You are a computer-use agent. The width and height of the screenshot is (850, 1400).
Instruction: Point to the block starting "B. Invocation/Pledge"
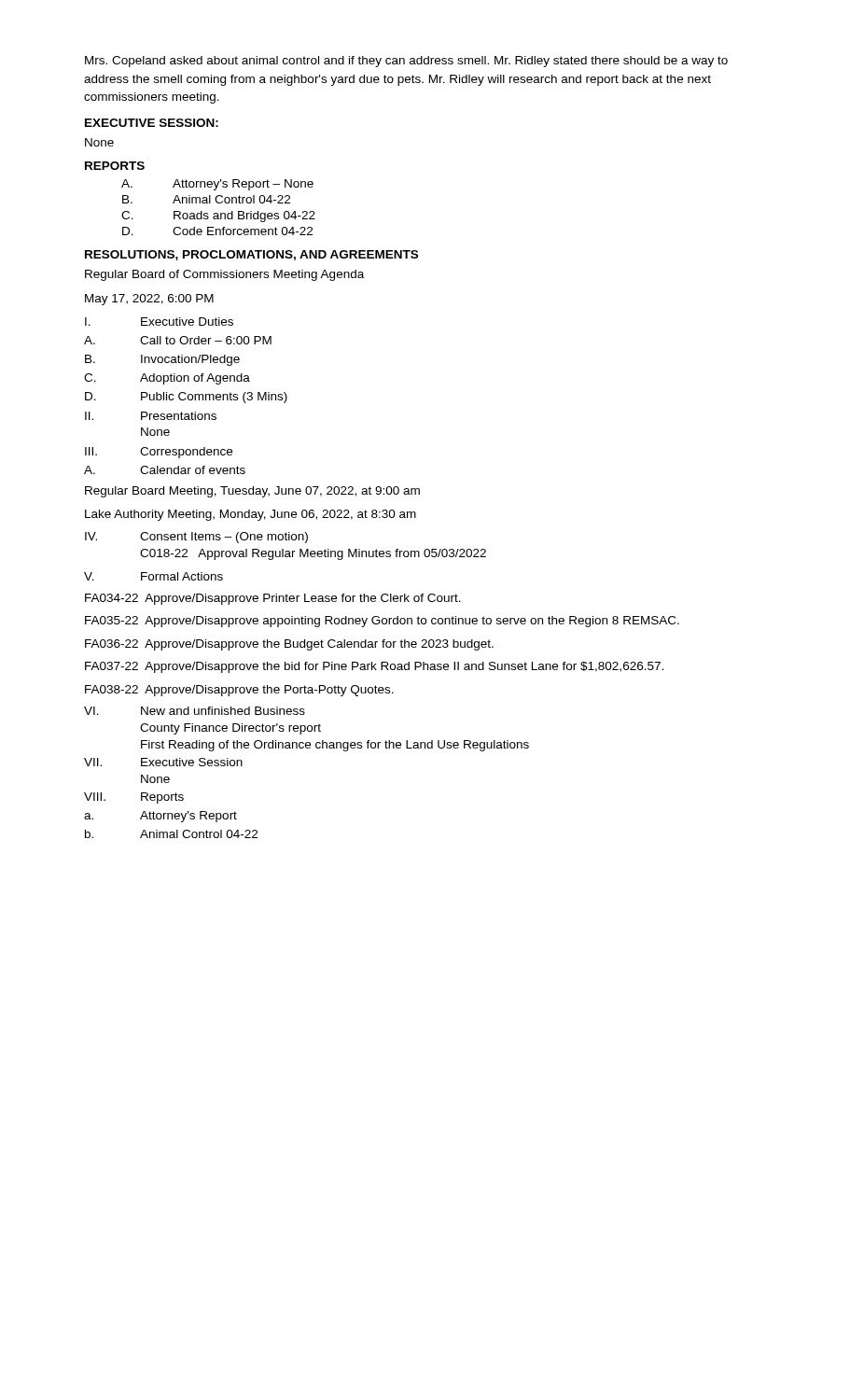[x=162, y=359]
